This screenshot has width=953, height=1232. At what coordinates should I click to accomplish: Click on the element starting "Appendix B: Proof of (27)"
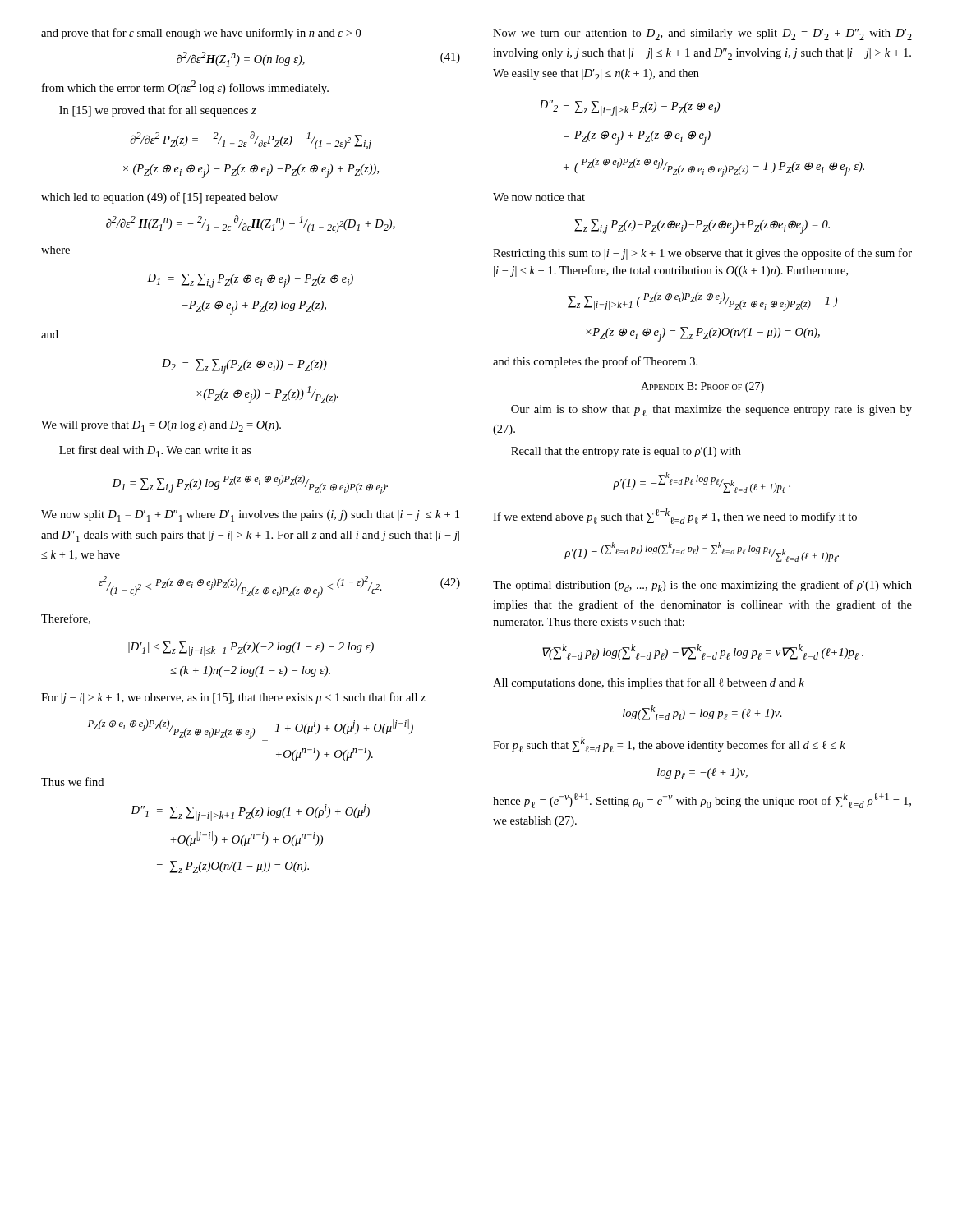pyautogui.click(x=702, y=387)
